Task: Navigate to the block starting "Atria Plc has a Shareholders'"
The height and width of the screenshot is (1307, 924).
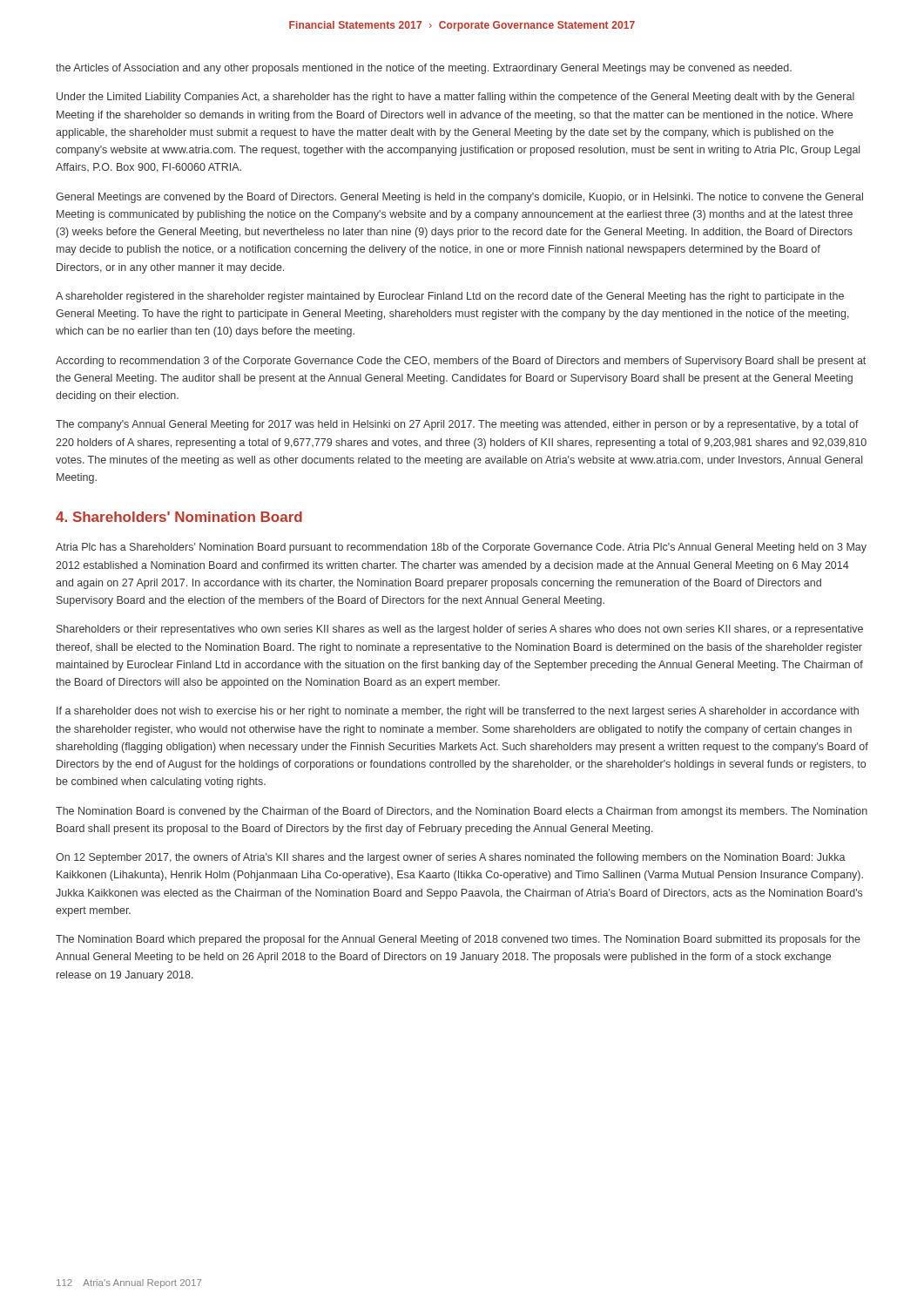Action: click(461, 574)
